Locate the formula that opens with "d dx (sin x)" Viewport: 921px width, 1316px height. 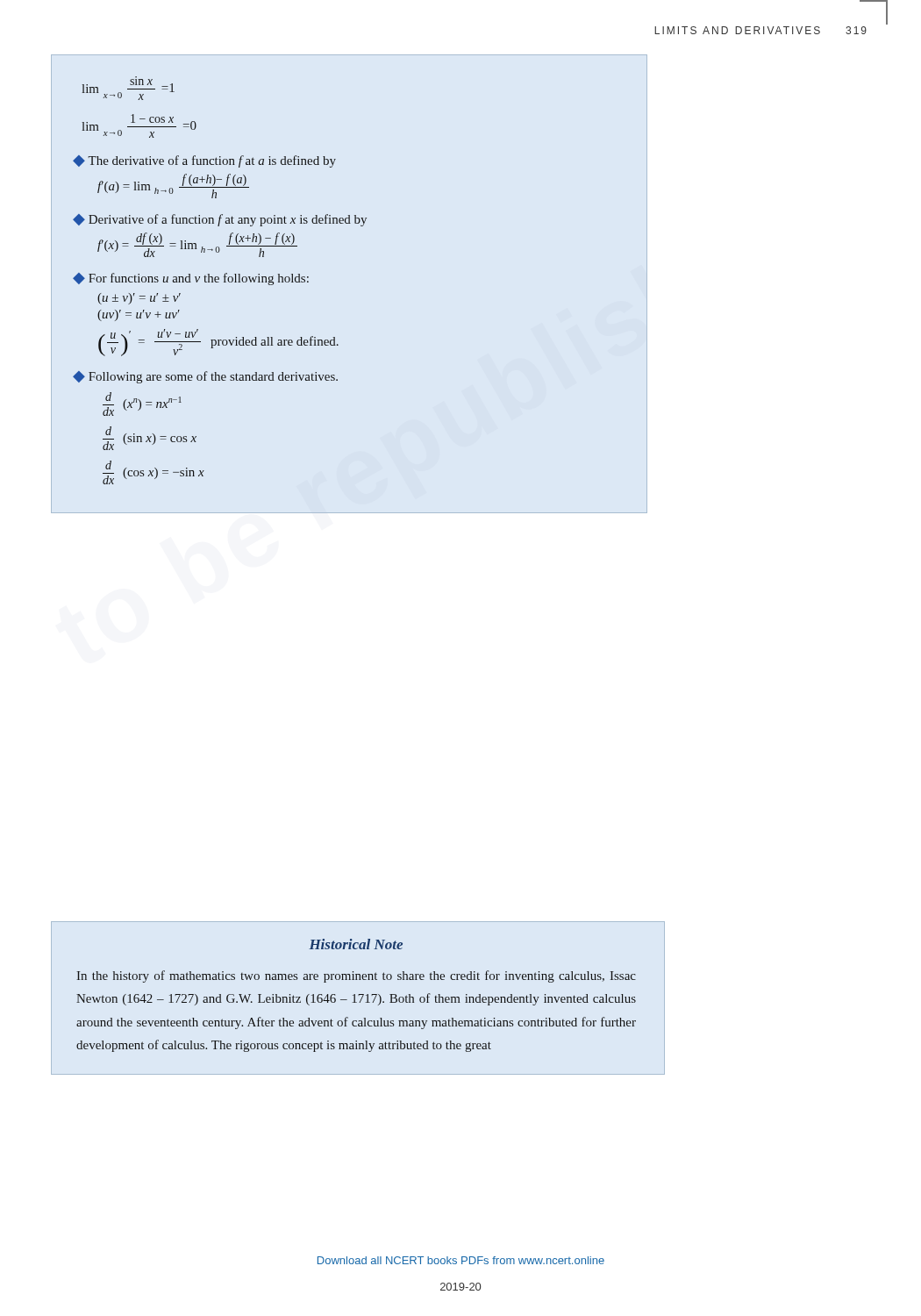pyautogui.click(x=148, y=439)
